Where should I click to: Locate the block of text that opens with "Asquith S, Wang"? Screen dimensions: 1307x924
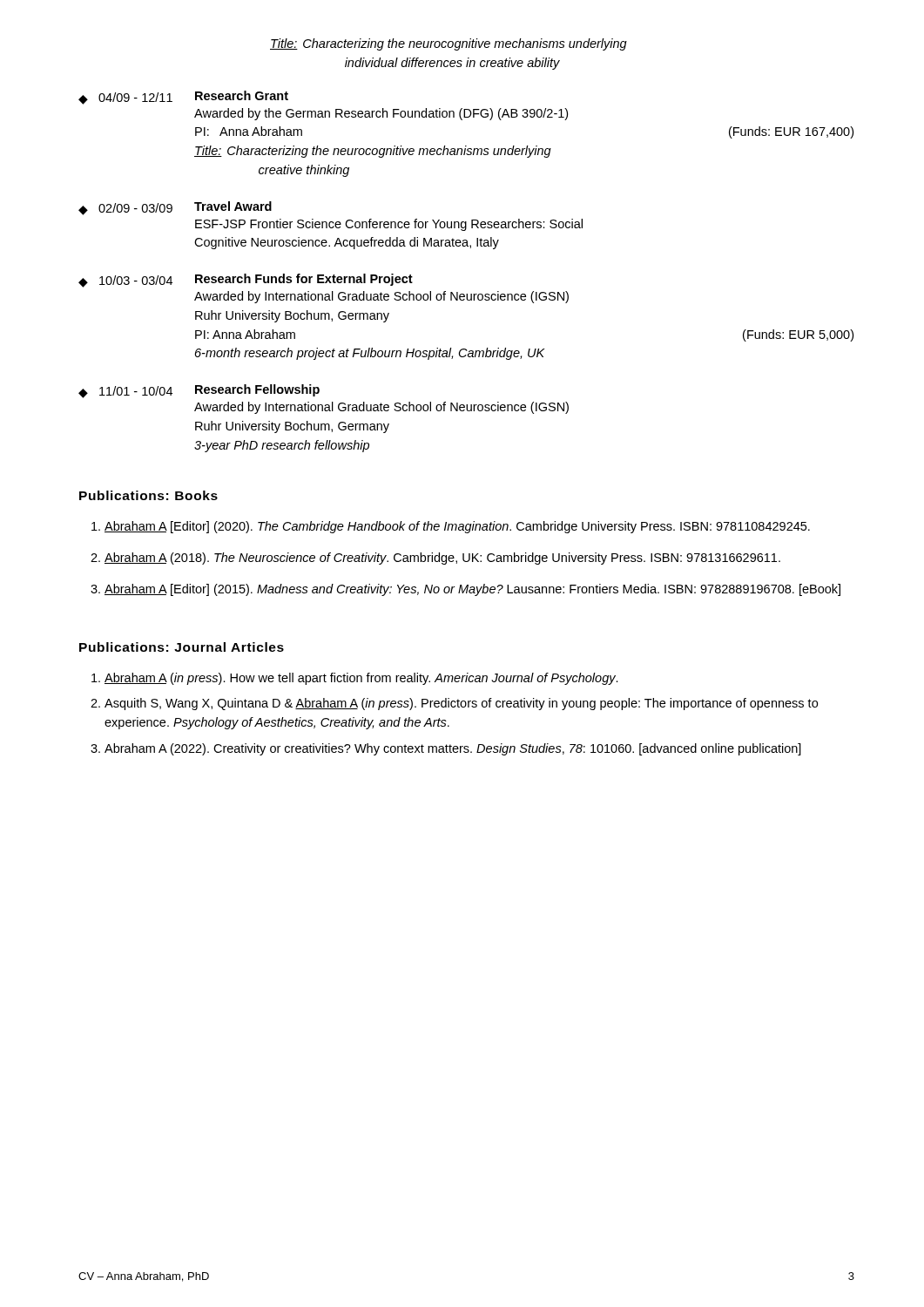click(461, 713)
